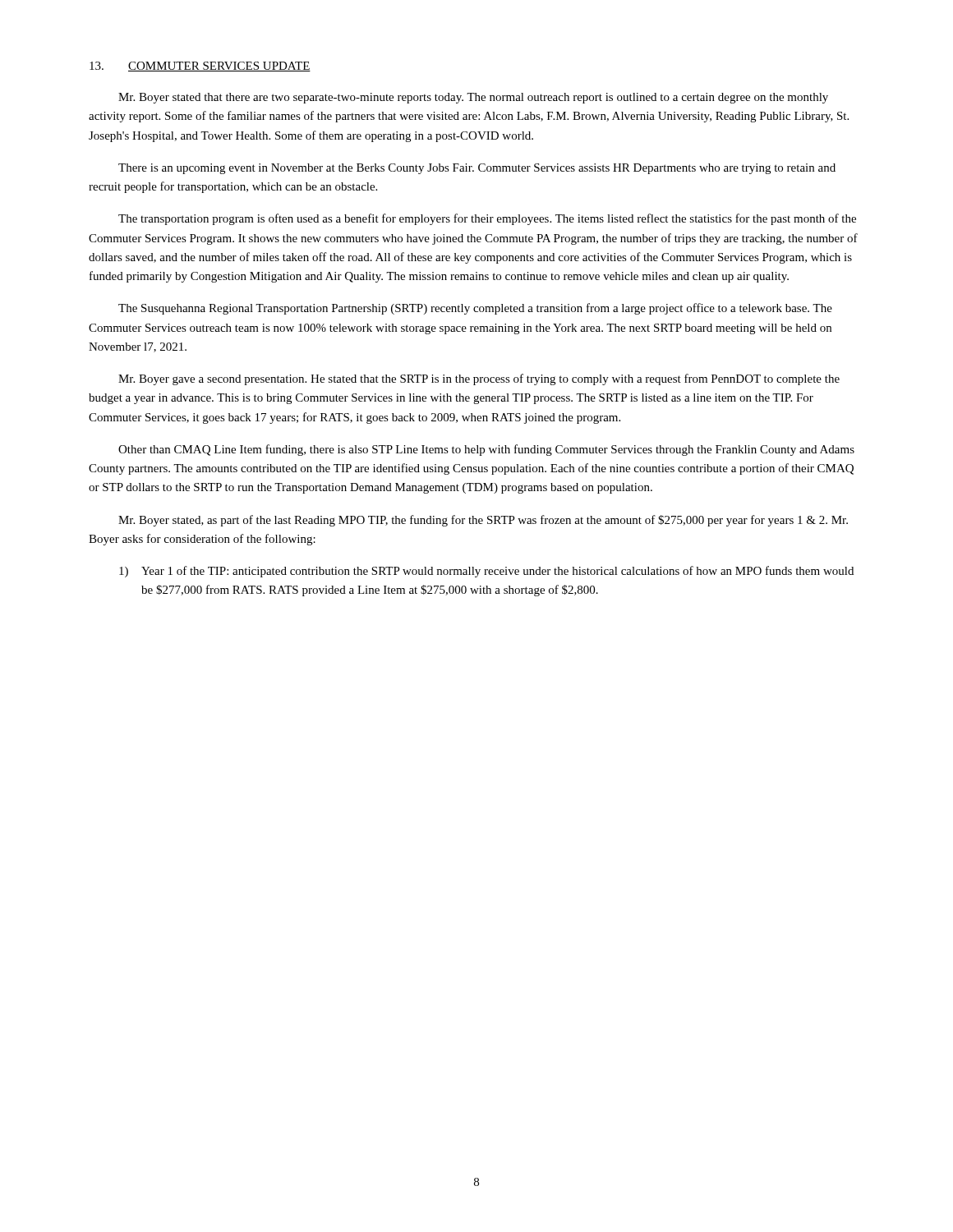Image resolution: width=953 pixels, height=1232 pixels.
Task: Locate the passage starting "There is an upcoming event in November"
Action: 462,177
